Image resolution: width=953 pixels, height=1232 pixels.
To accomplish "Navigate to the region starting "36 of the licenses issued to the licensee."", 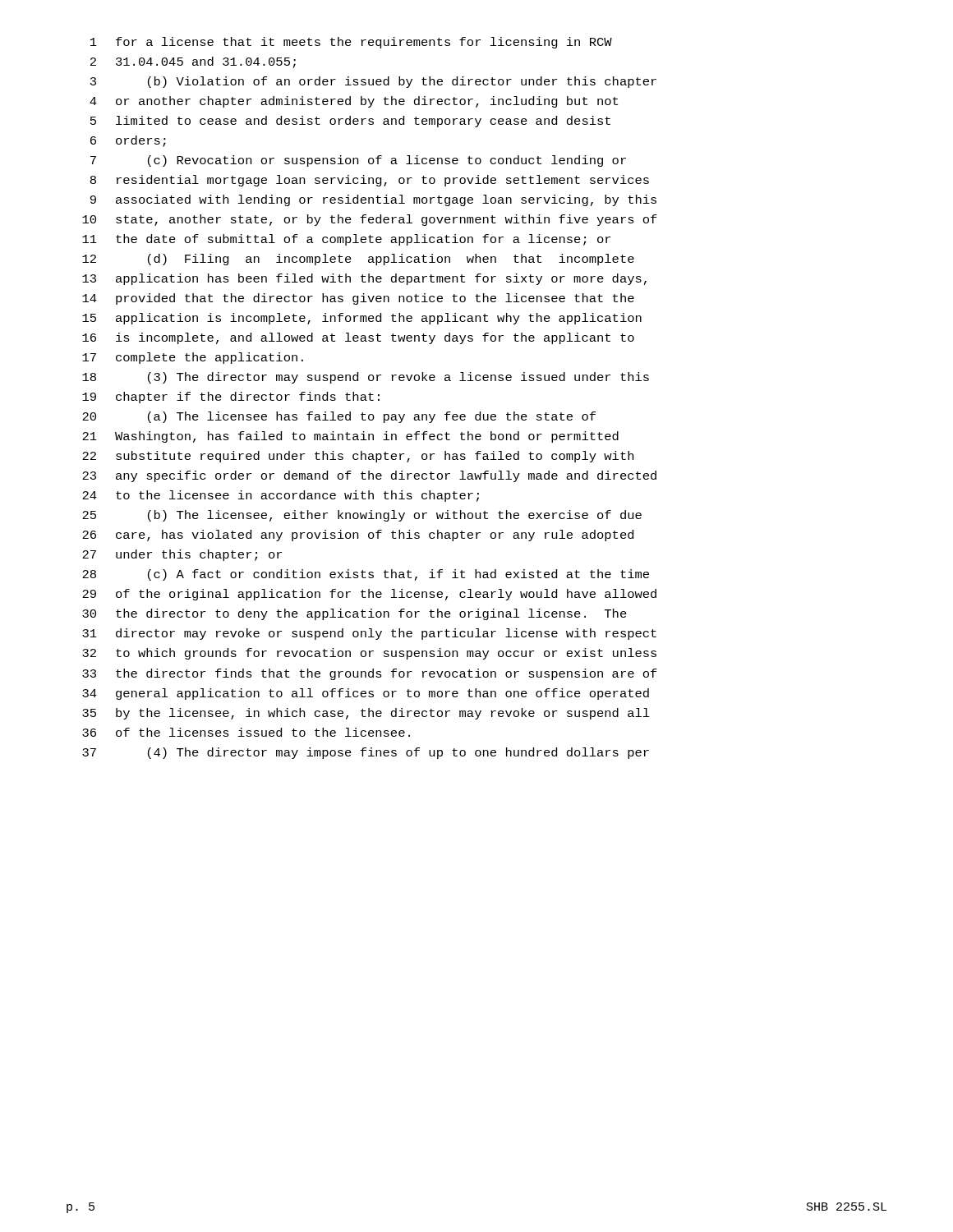I will click(x=246, y=732).
